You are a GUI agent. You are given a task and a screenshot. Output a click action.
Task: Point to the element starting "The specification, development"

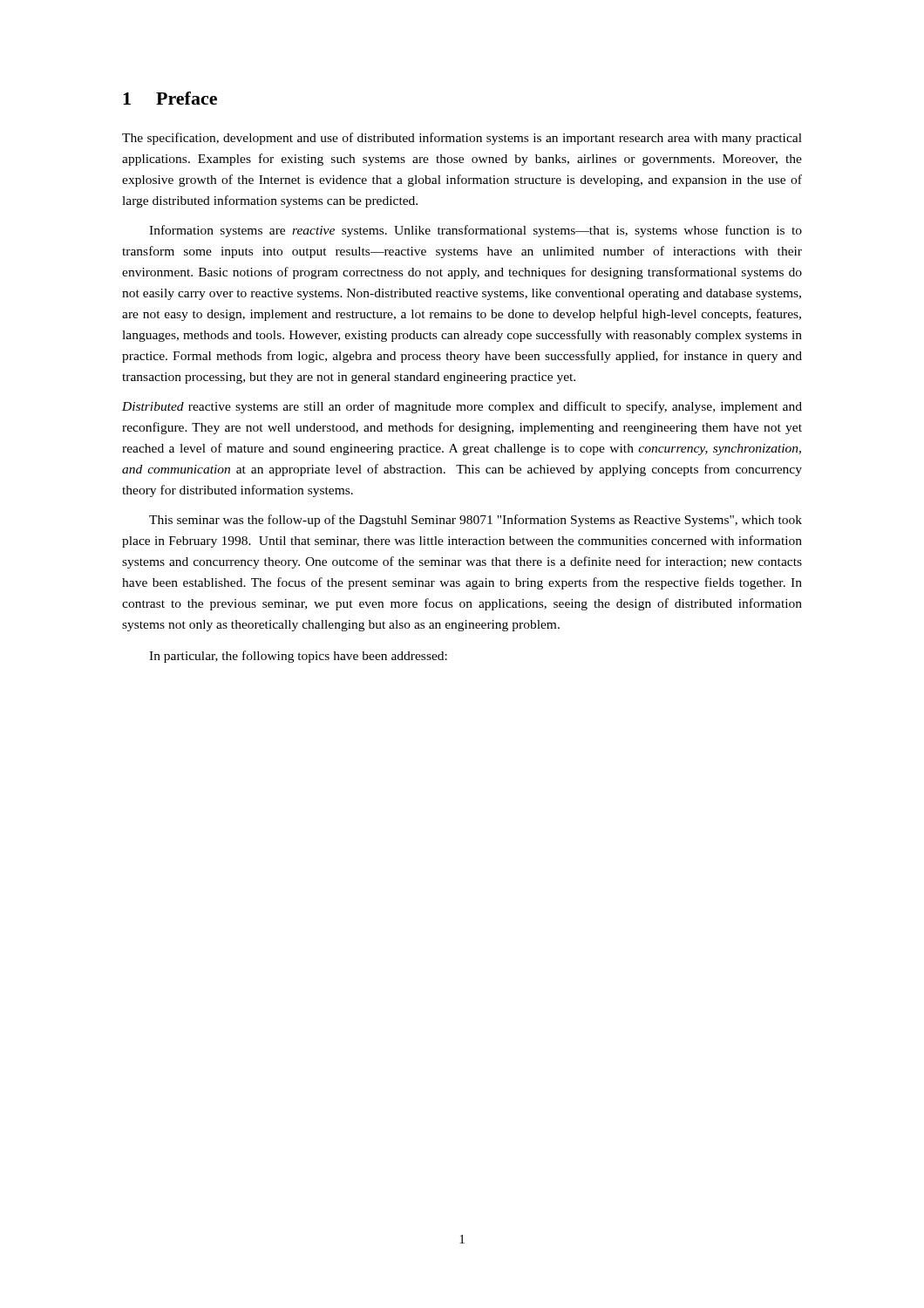click(x=462, y=169)
